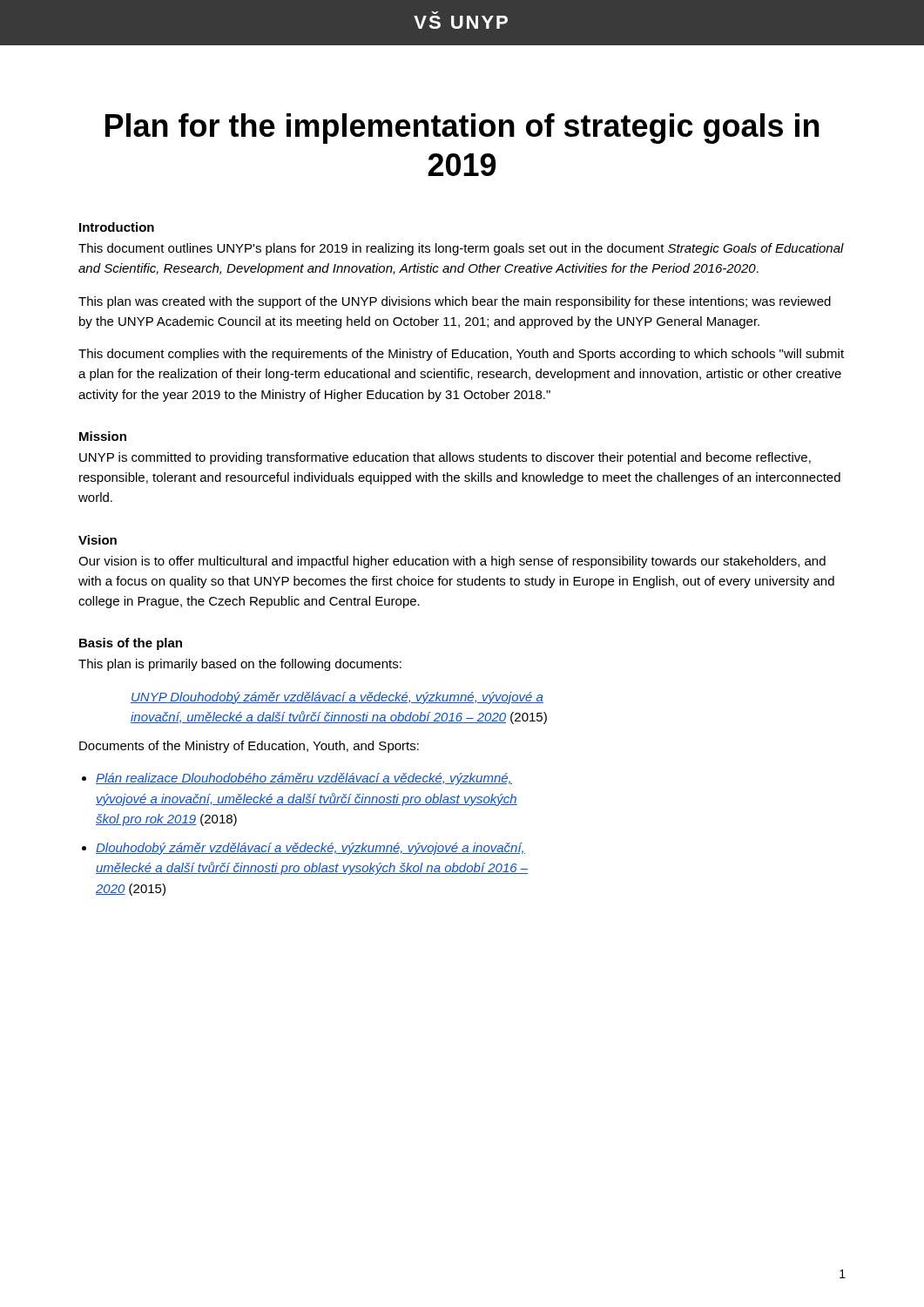
Task: Find the text block that reads "This document outlines UNYP's"
Action: click(461, 258)
